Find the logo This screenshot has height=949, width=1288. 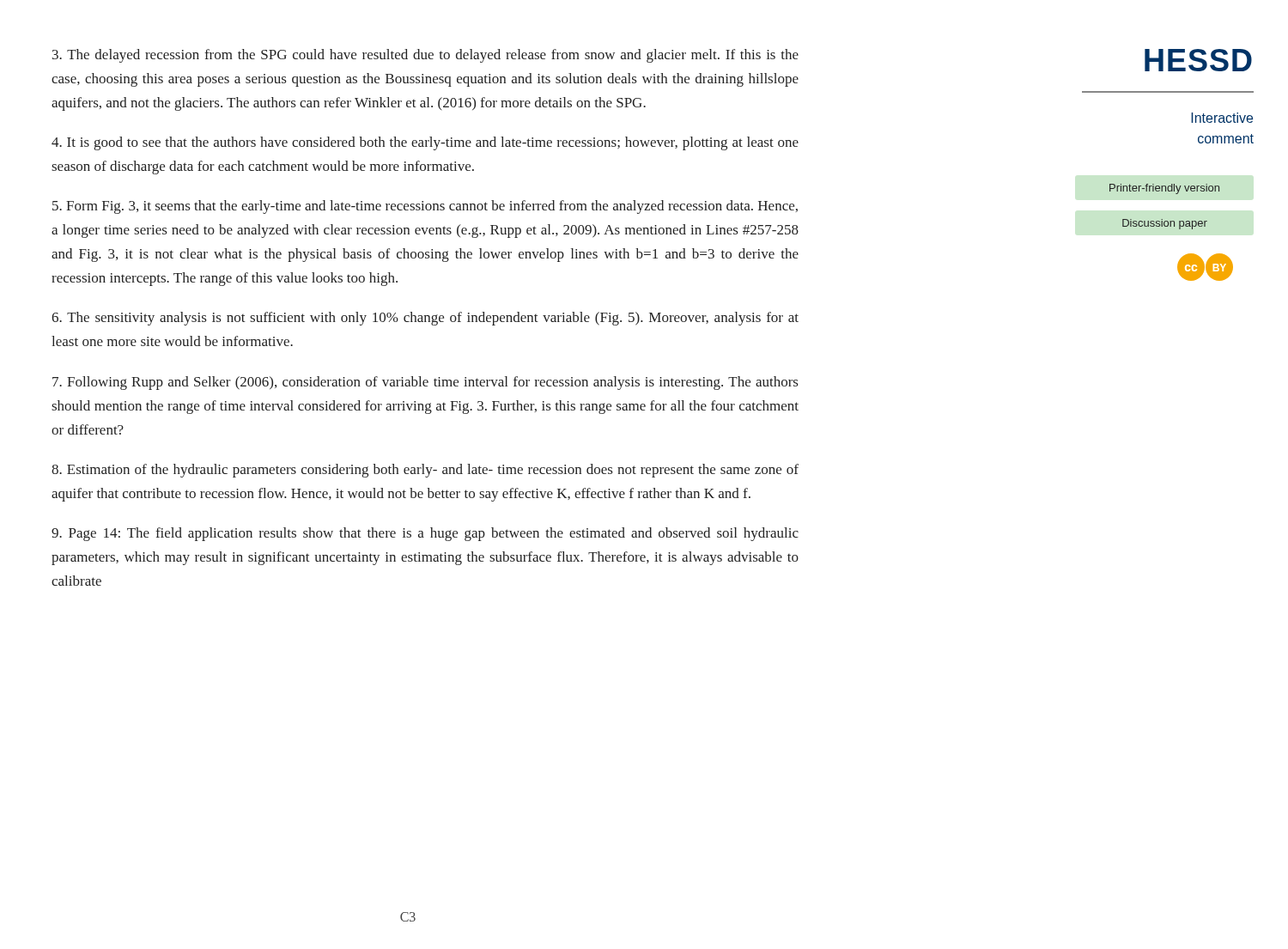pyautogui.click(x=1215, y=267)
